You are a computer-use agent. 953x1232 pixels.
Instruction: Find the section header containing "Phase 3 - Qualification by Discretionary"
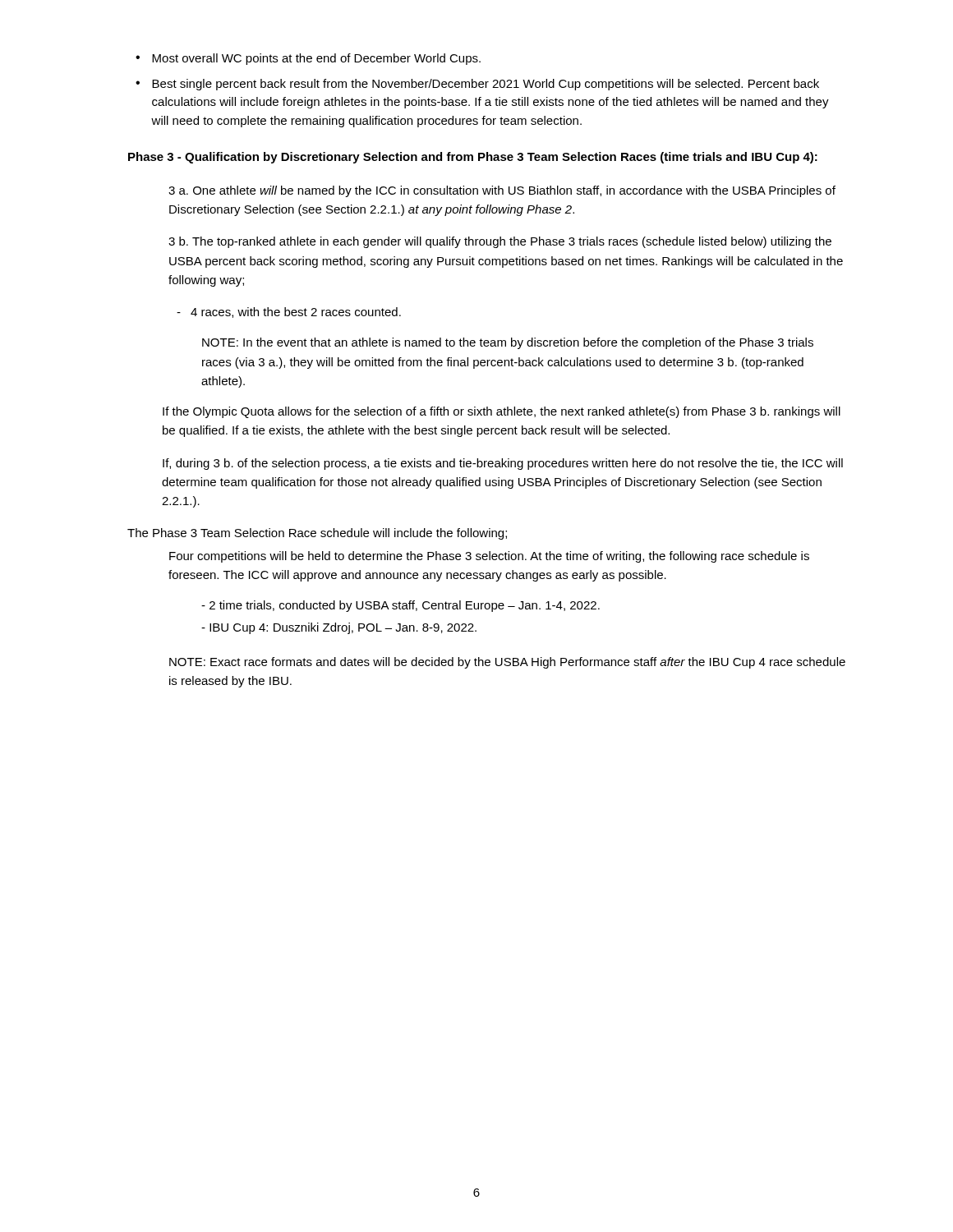(x=473, y=156)
